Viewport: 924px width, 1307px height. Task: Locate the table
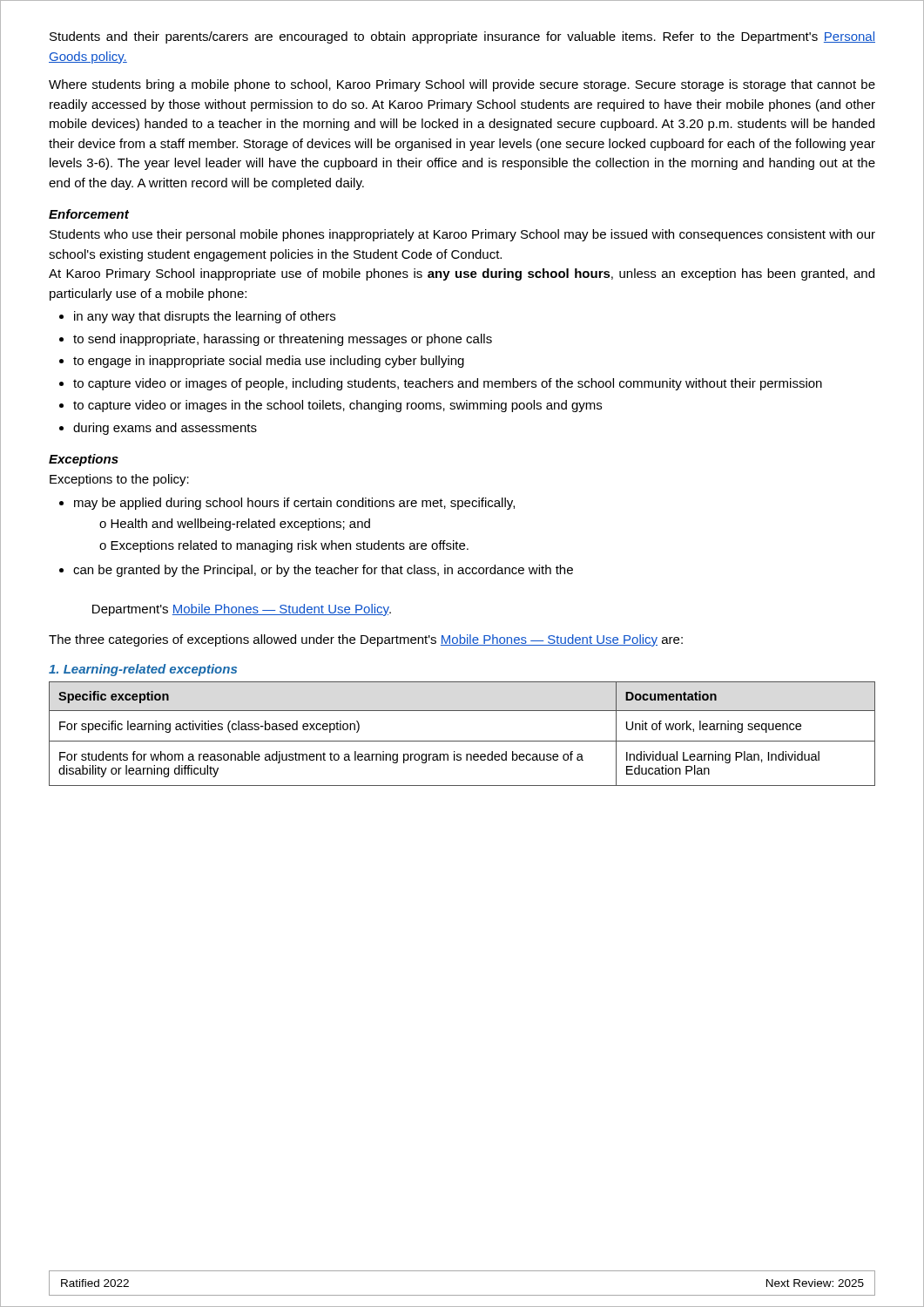(x=462, y=734)
